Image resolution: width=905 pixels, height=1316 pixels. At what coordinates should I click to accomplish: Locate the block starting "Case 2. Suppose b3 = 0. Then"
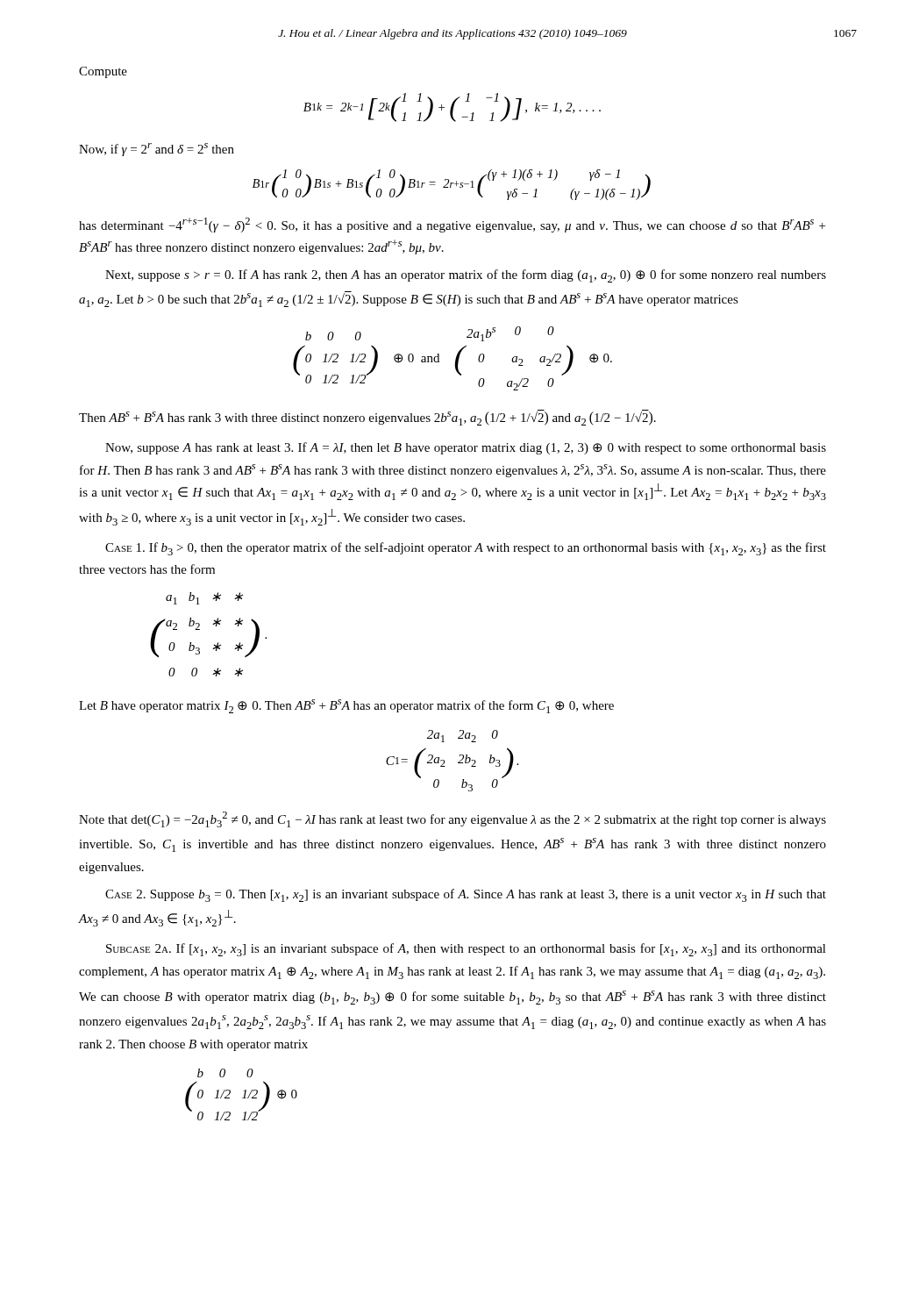point(452,908)
